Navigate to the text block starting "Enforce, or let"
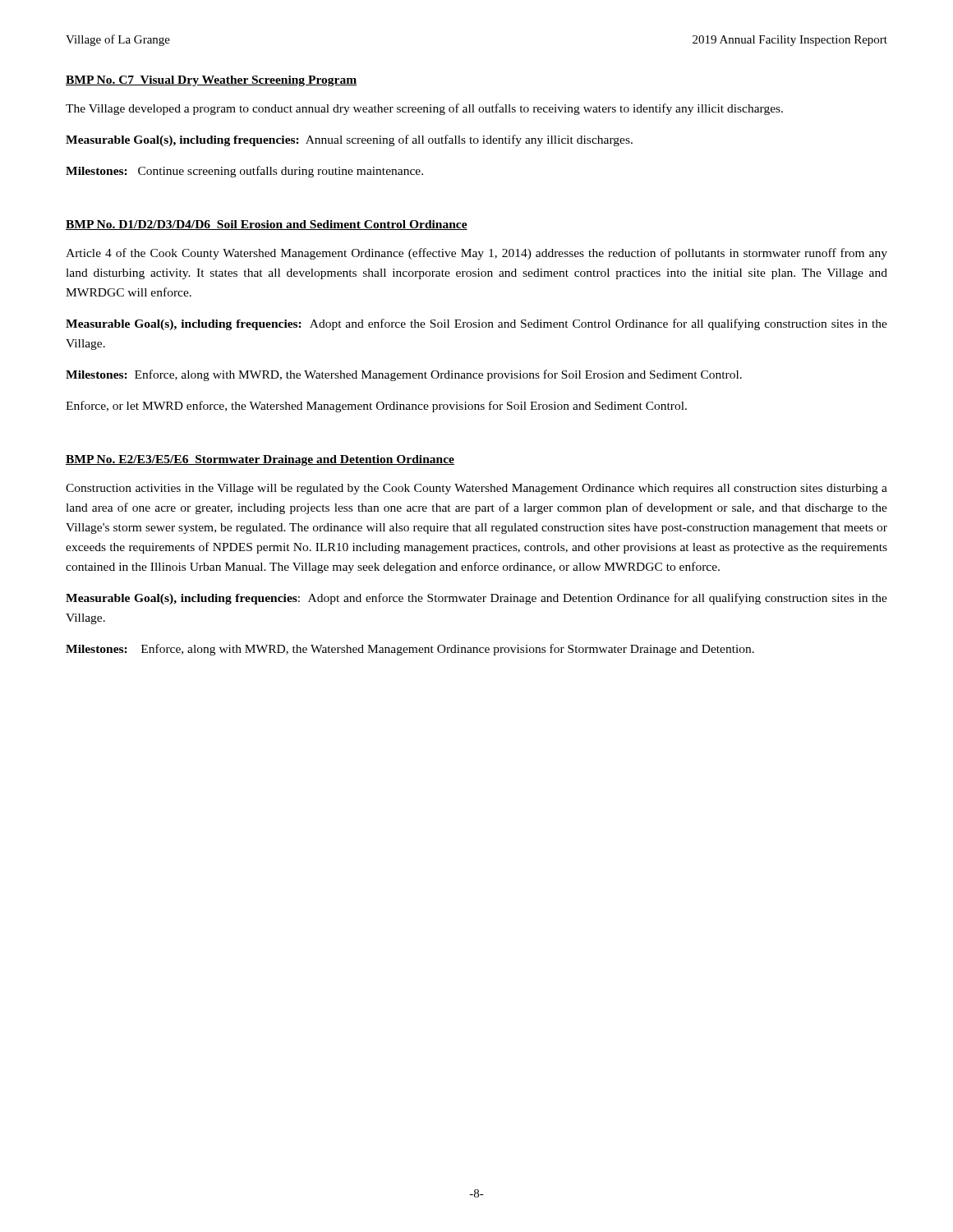Viewport: 953px width, 1232px height. pos(377,405)
